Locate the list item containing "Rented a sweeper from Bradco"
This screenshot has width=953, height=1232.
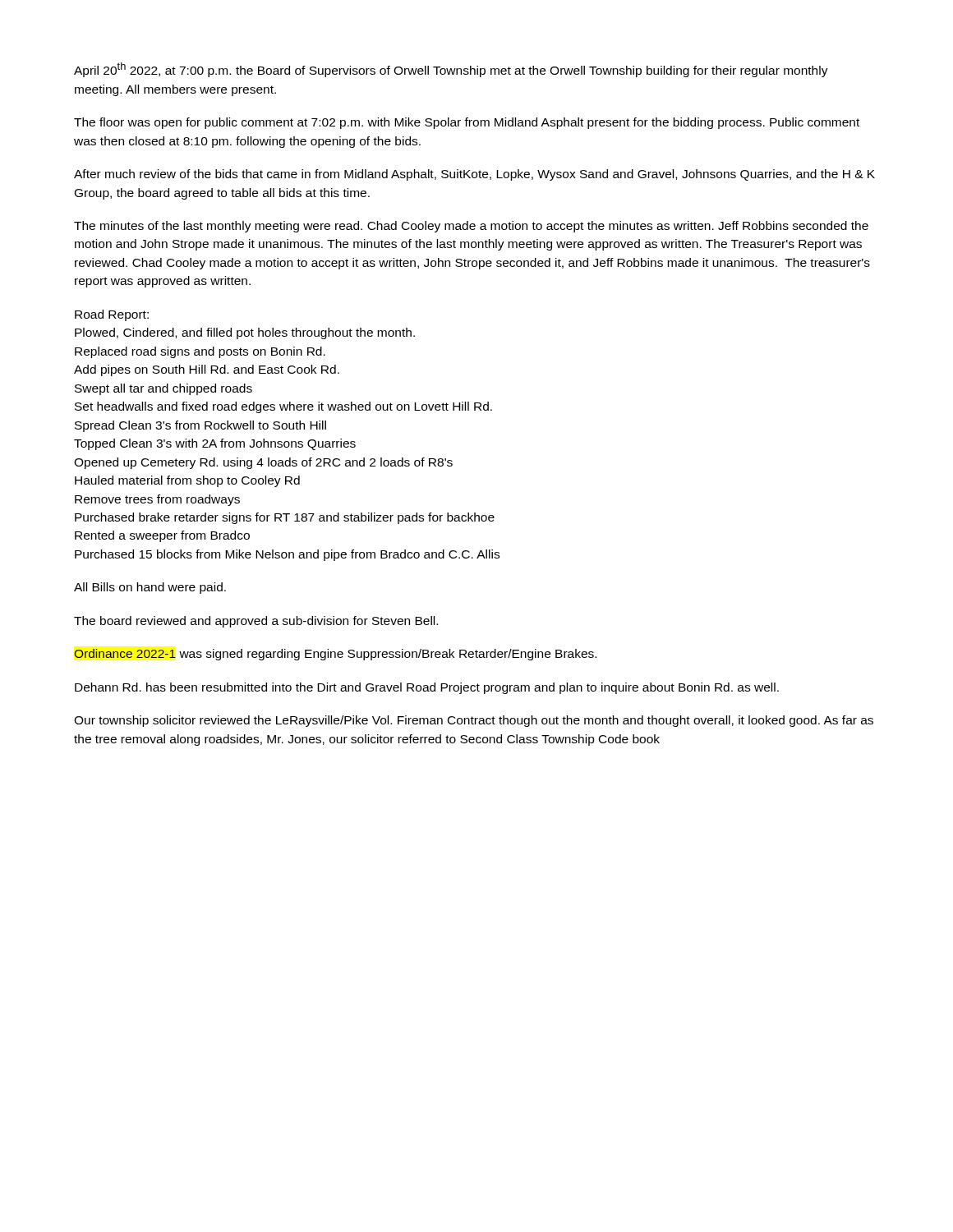pyautogui.click(x=162, y=535)
